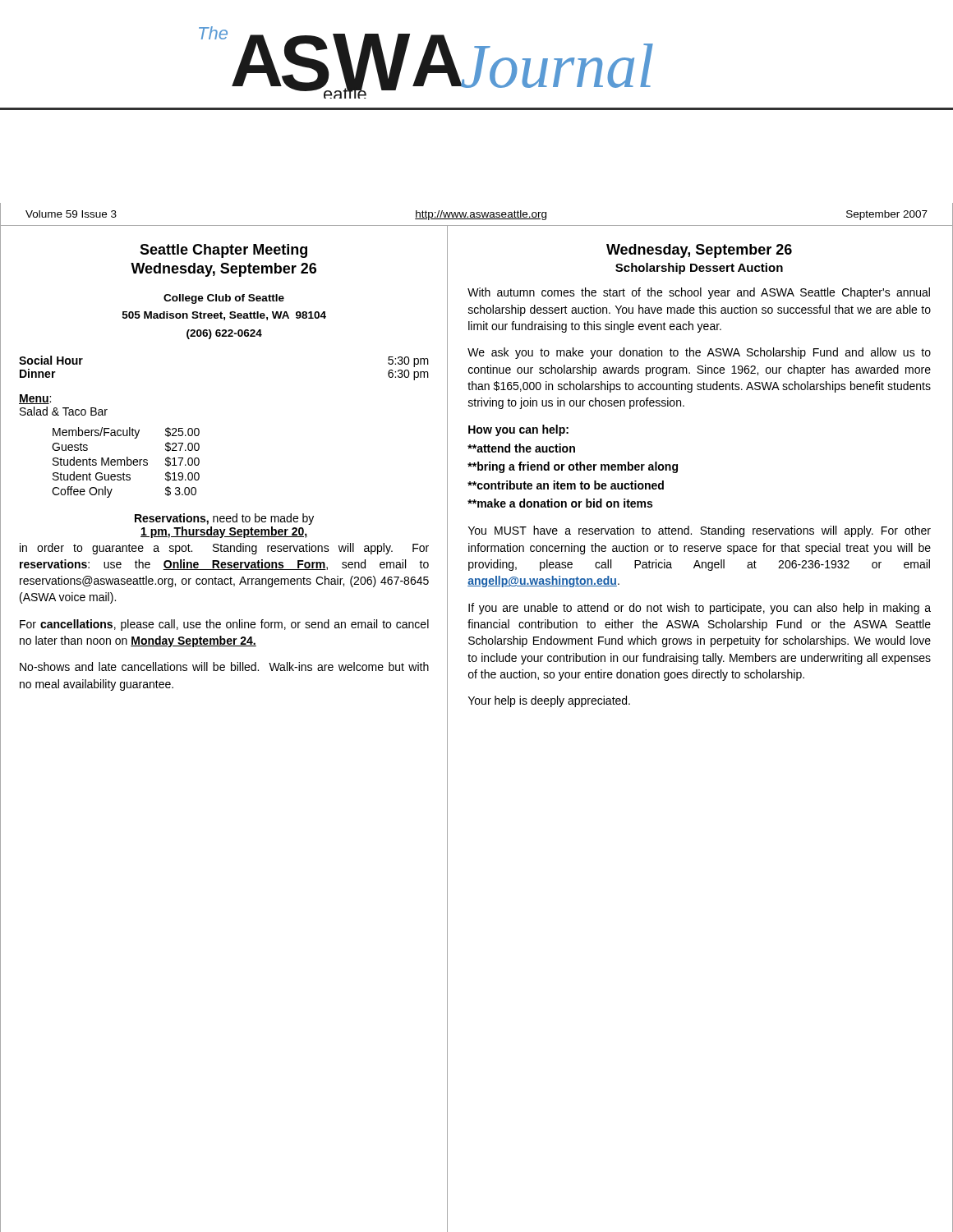Click on the text block that reads "No-shows and late cancellations"

[224, 676]
